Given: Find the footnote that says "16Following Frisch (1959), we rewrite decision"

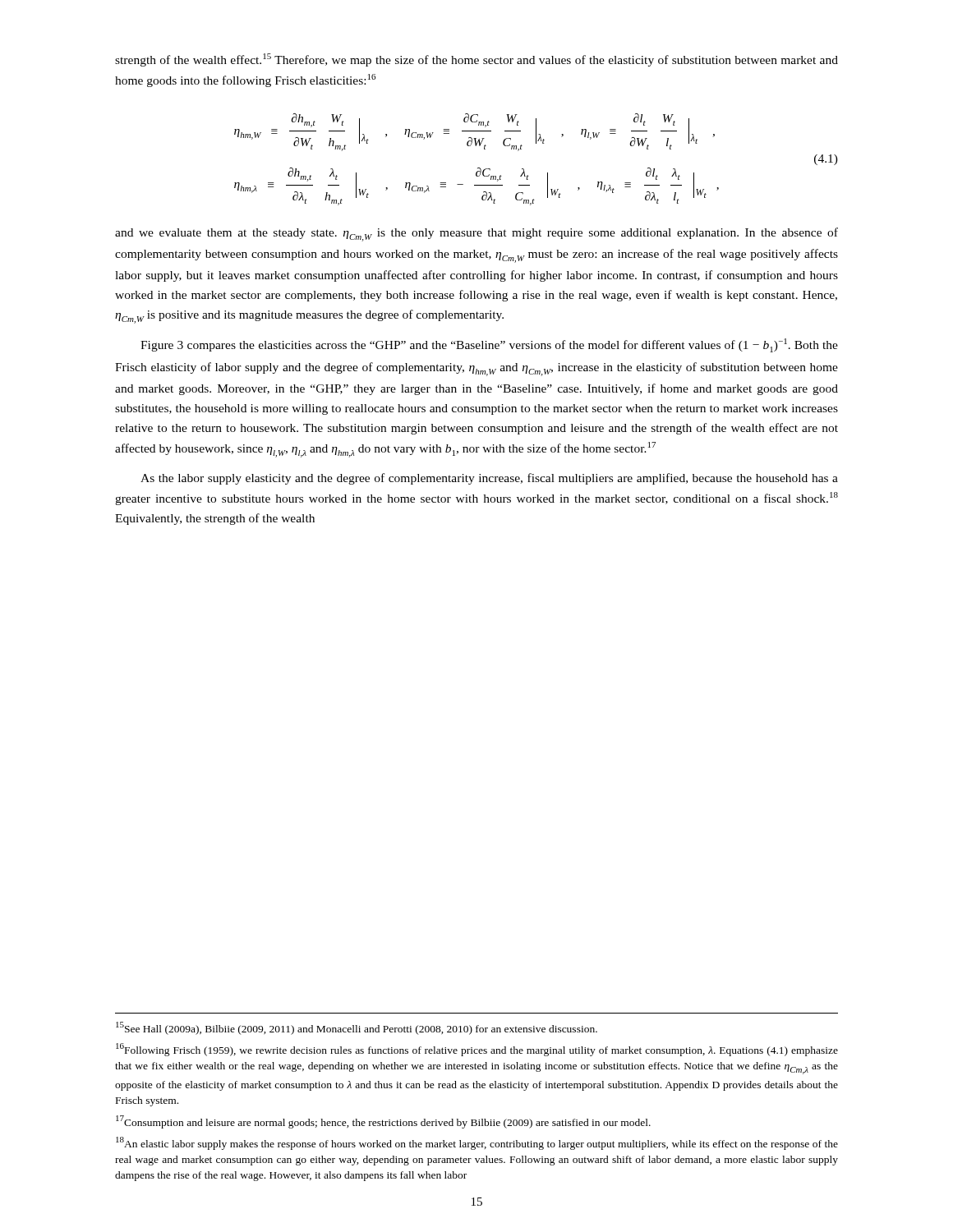Looking at the screenshot, I should pos(476,1074).
